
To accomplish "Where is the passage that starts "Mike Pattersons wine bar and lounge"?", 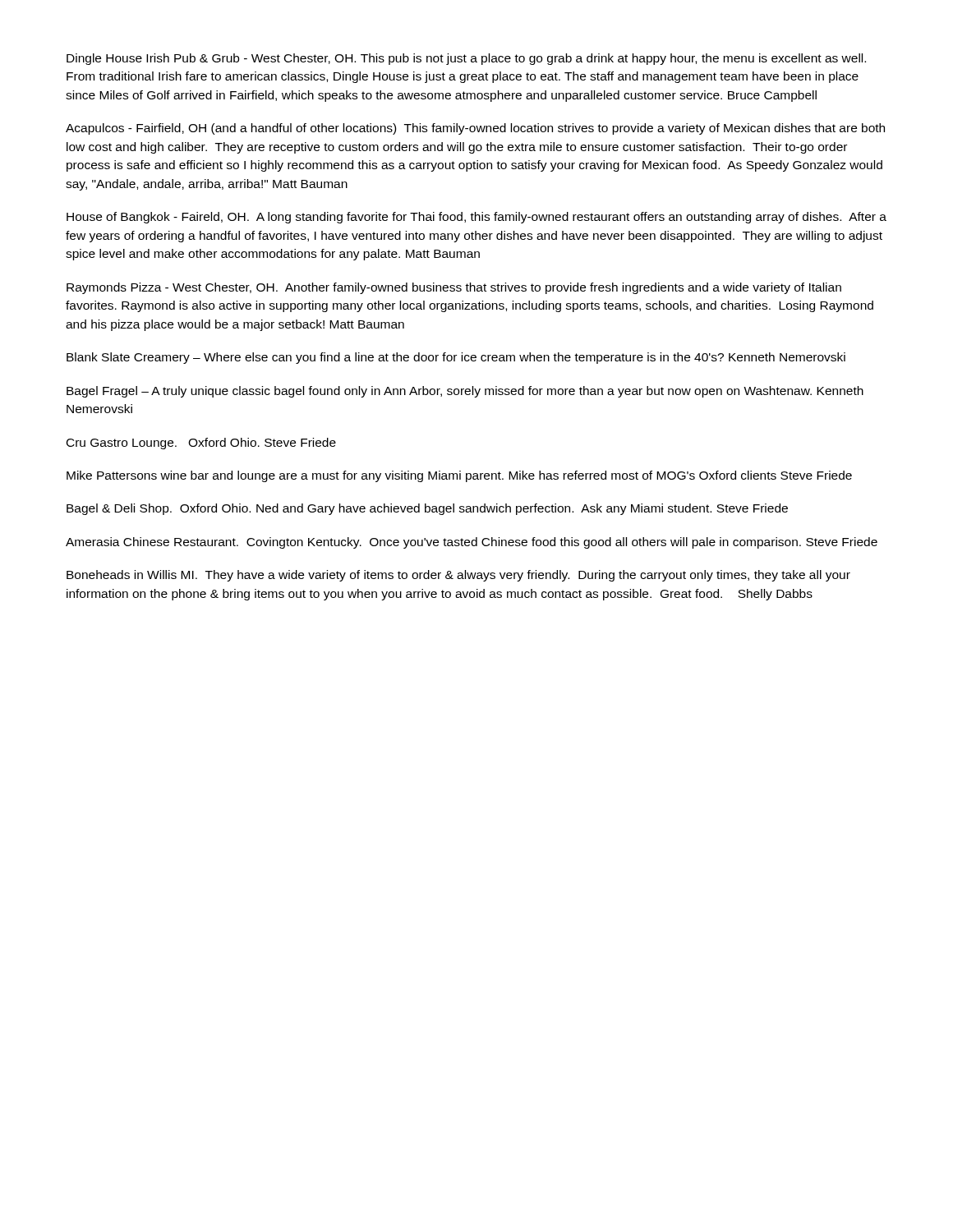I will tap(459, 475).
